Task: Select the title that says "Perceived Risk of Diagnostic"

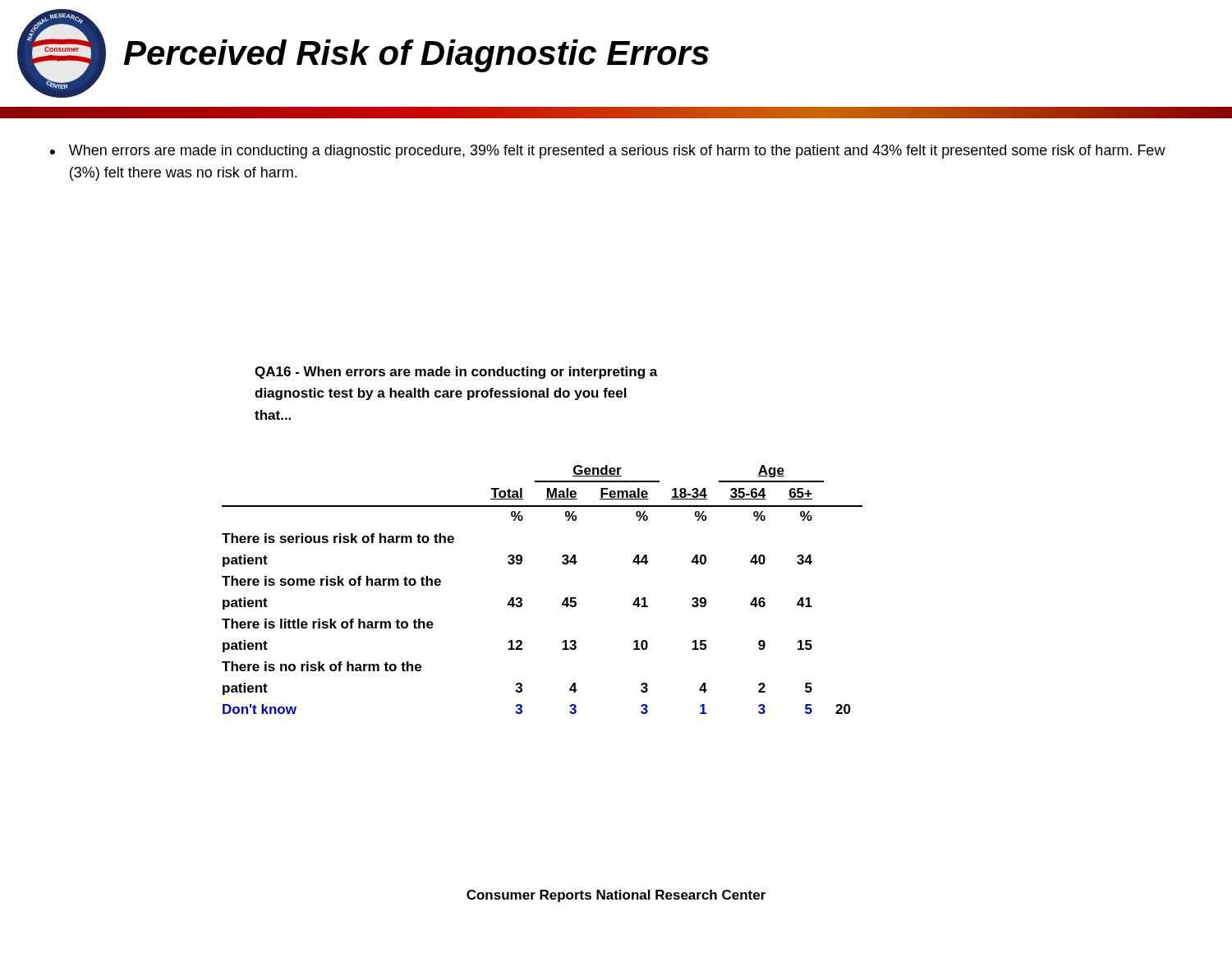Action: pos(417,53)
